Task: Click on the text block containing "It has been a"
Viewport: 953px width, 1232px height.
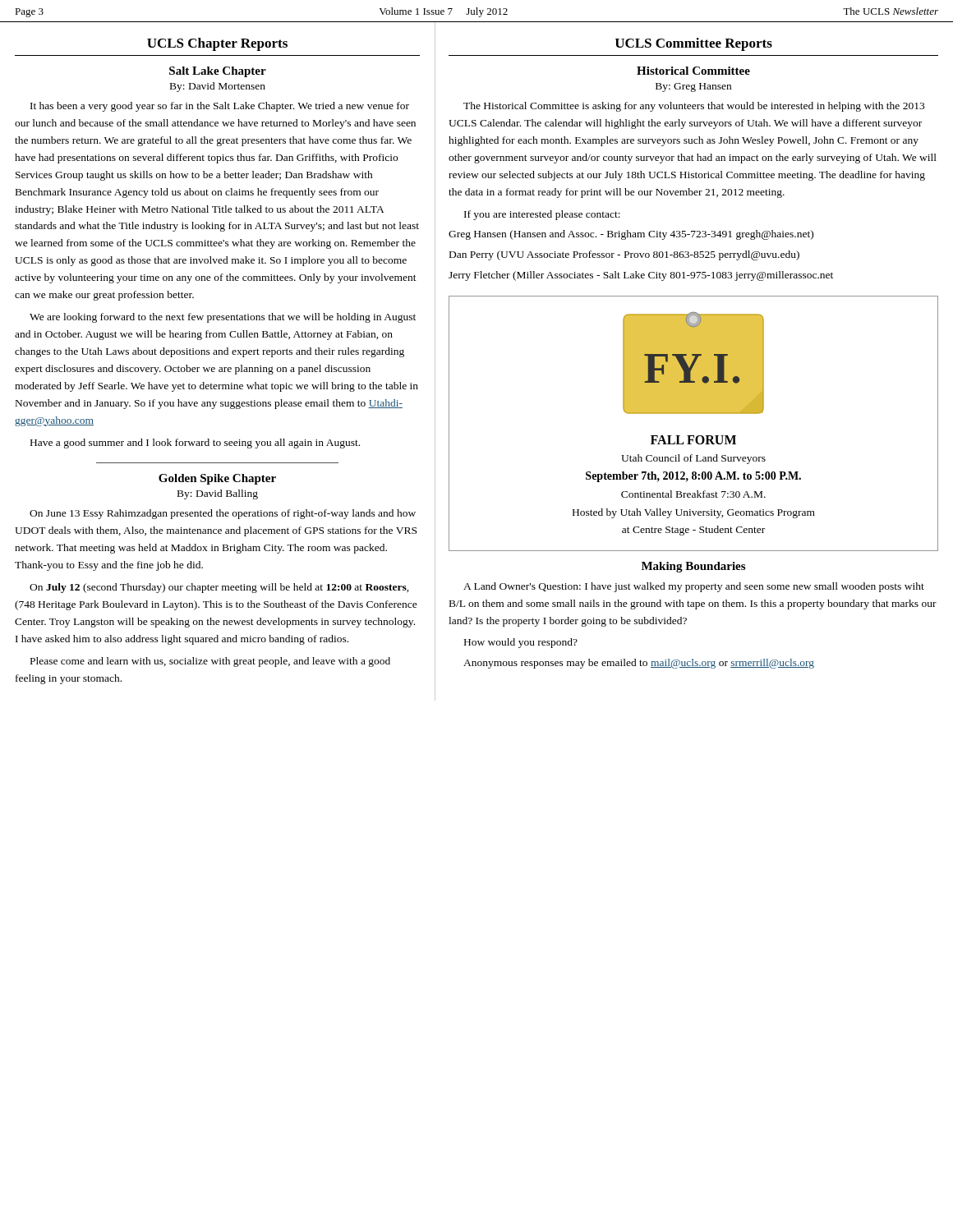Action: 217,200
